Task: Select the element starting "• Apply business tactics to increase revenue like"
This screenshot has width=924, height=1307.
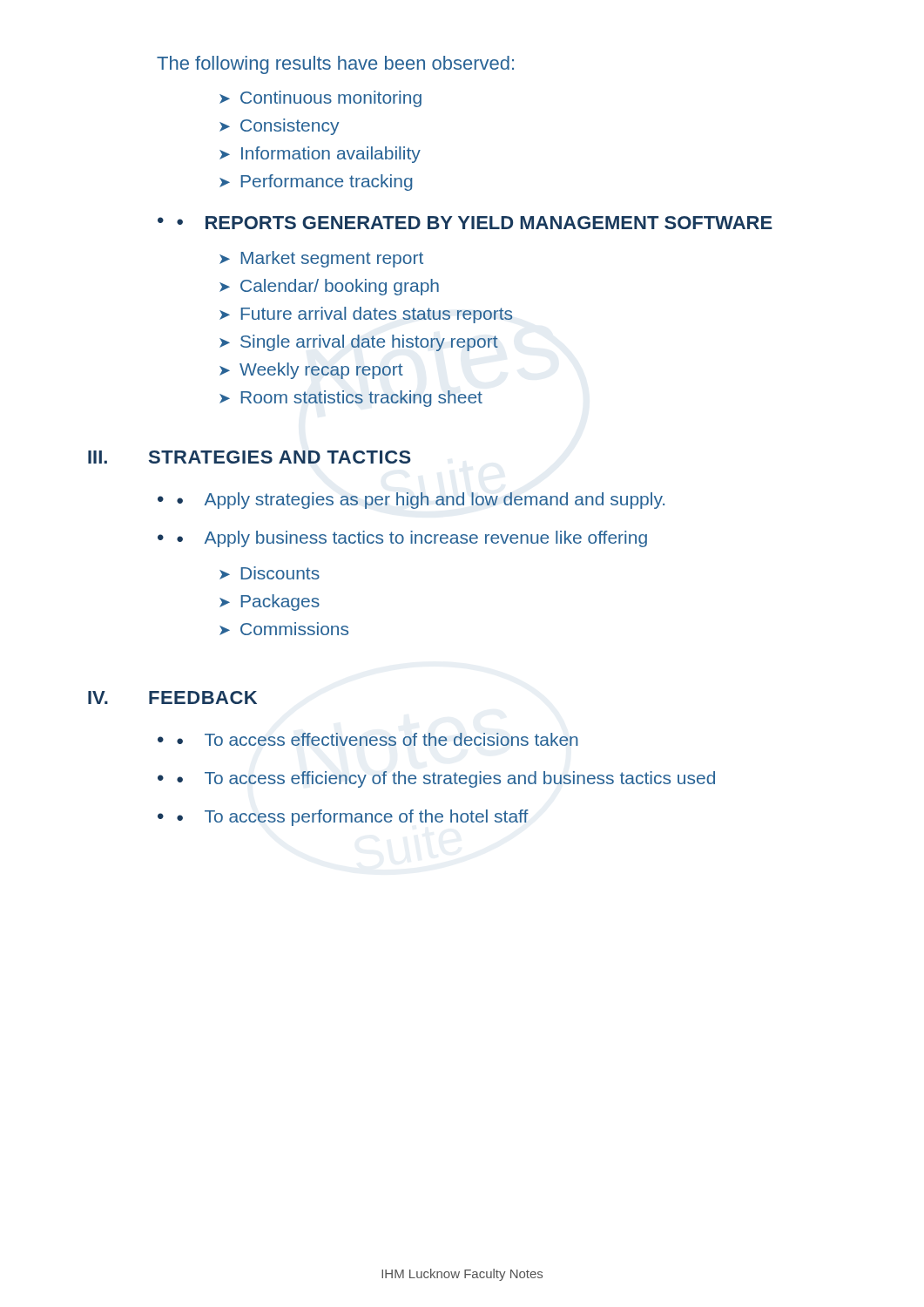Action: click(x=412, y=539)
